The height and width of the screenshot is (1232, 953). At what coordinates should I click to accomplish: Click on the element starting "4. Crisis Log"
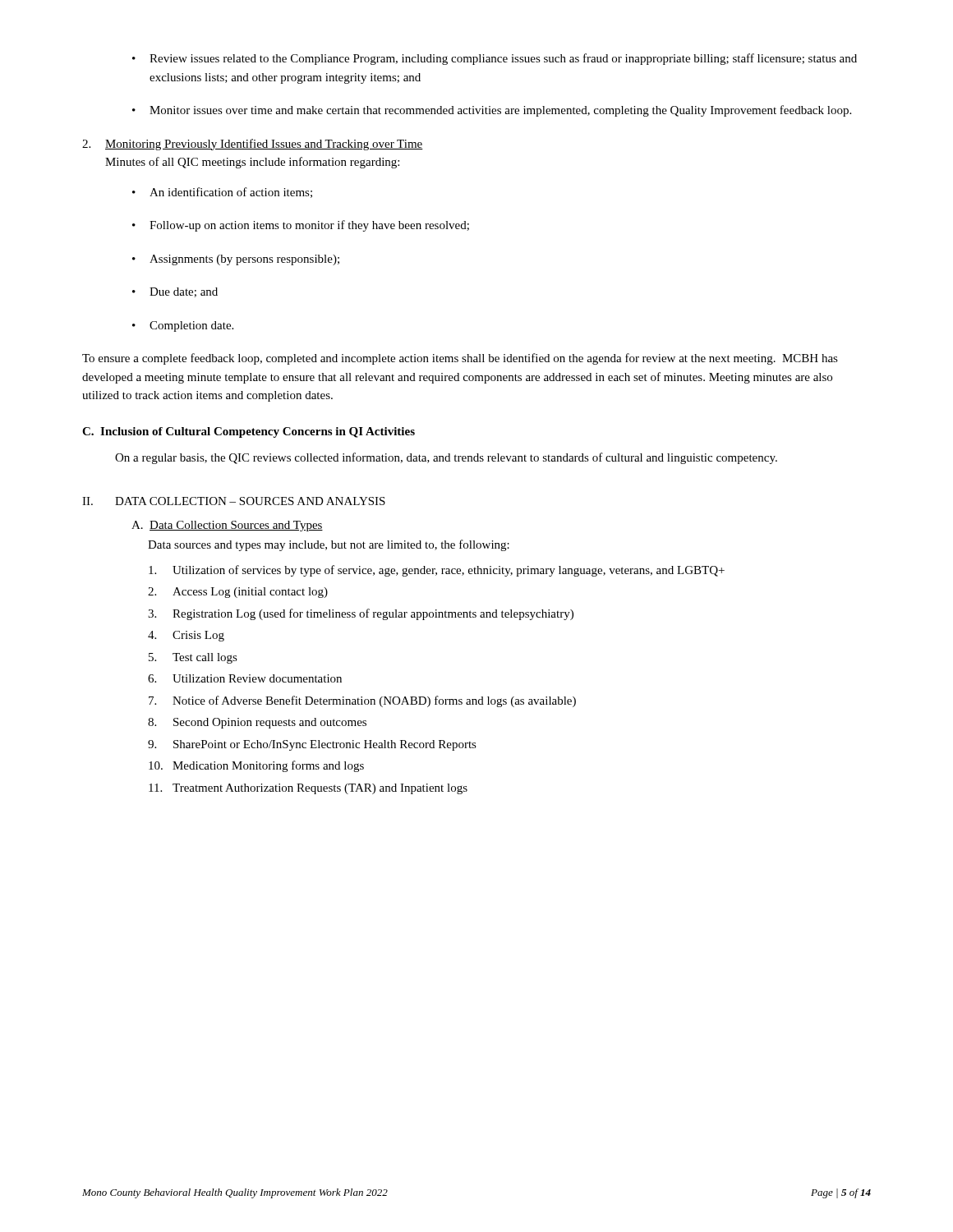[x=186, y=635]
